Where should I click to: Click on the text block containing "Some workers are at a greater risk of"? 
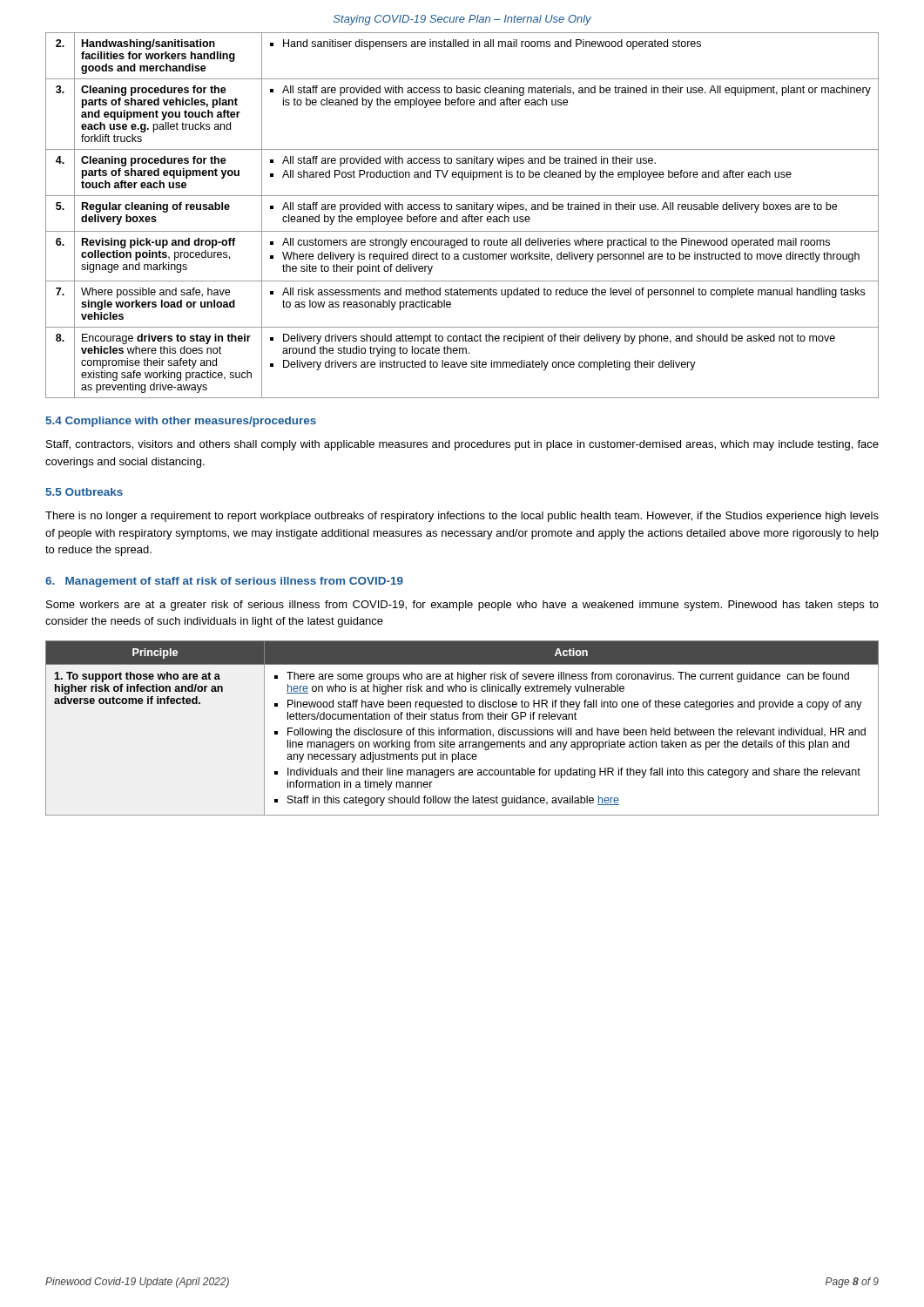pos(462,612)
